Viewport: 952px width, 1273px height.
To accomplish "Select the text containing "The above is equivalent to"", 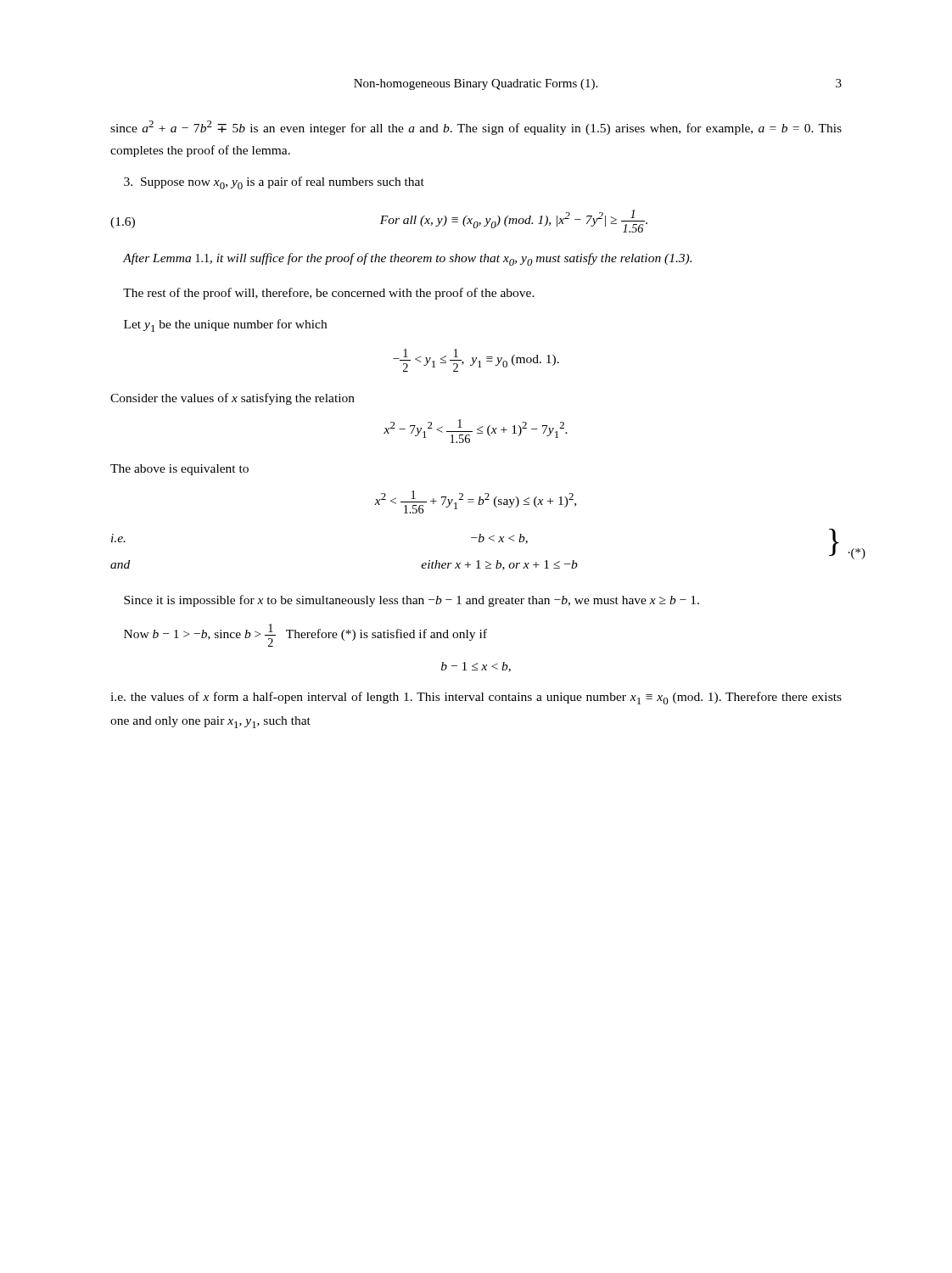I will pyautogui.click(x=180, y=468).
